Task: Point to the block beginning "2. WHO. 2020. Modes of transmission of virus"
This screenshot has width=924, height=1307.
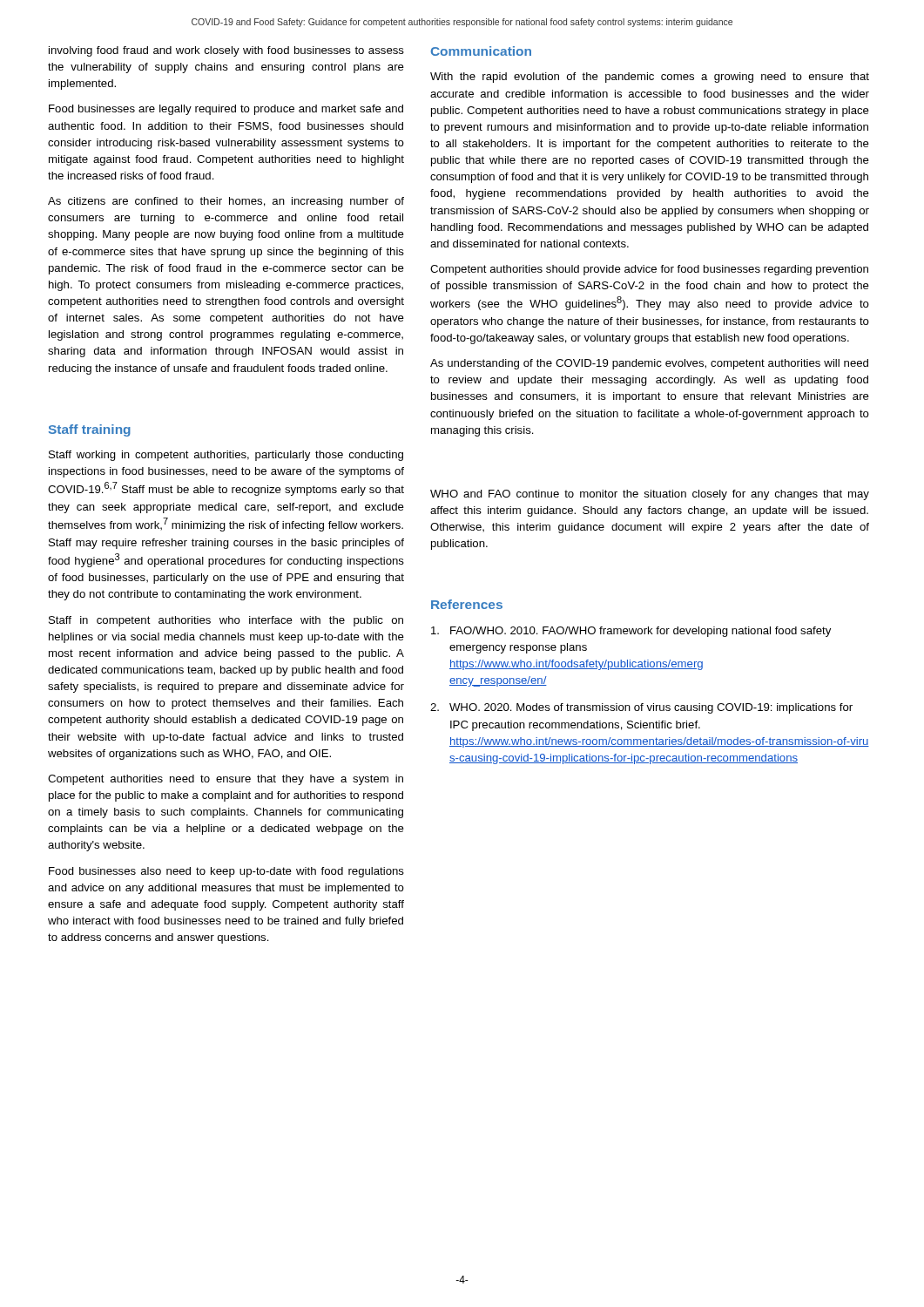Action: (x=650, y=733)
